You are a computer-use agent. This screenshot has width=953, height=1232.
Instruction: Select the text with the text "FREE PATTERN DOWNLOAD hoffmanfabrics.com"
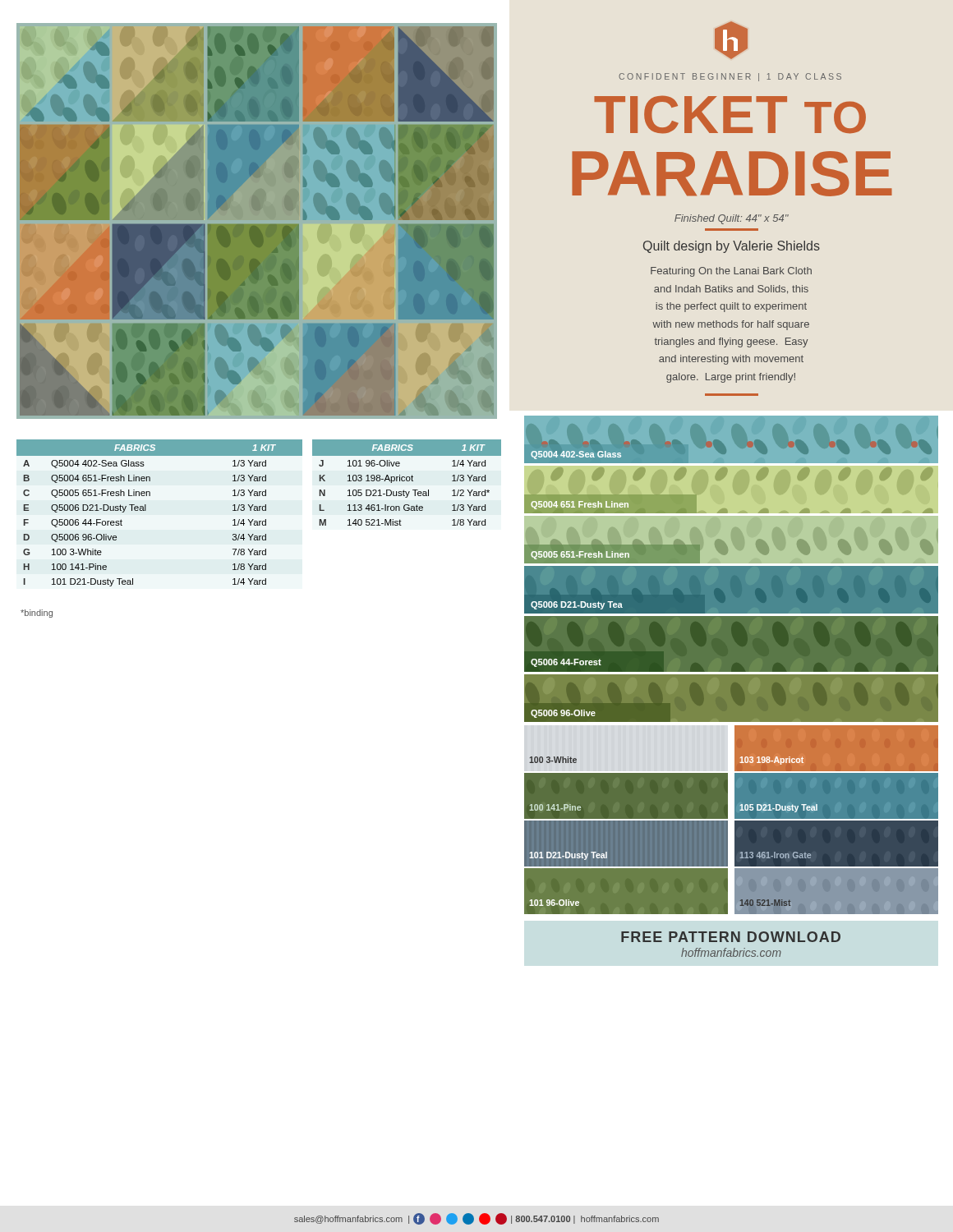[x=731, y=944]
